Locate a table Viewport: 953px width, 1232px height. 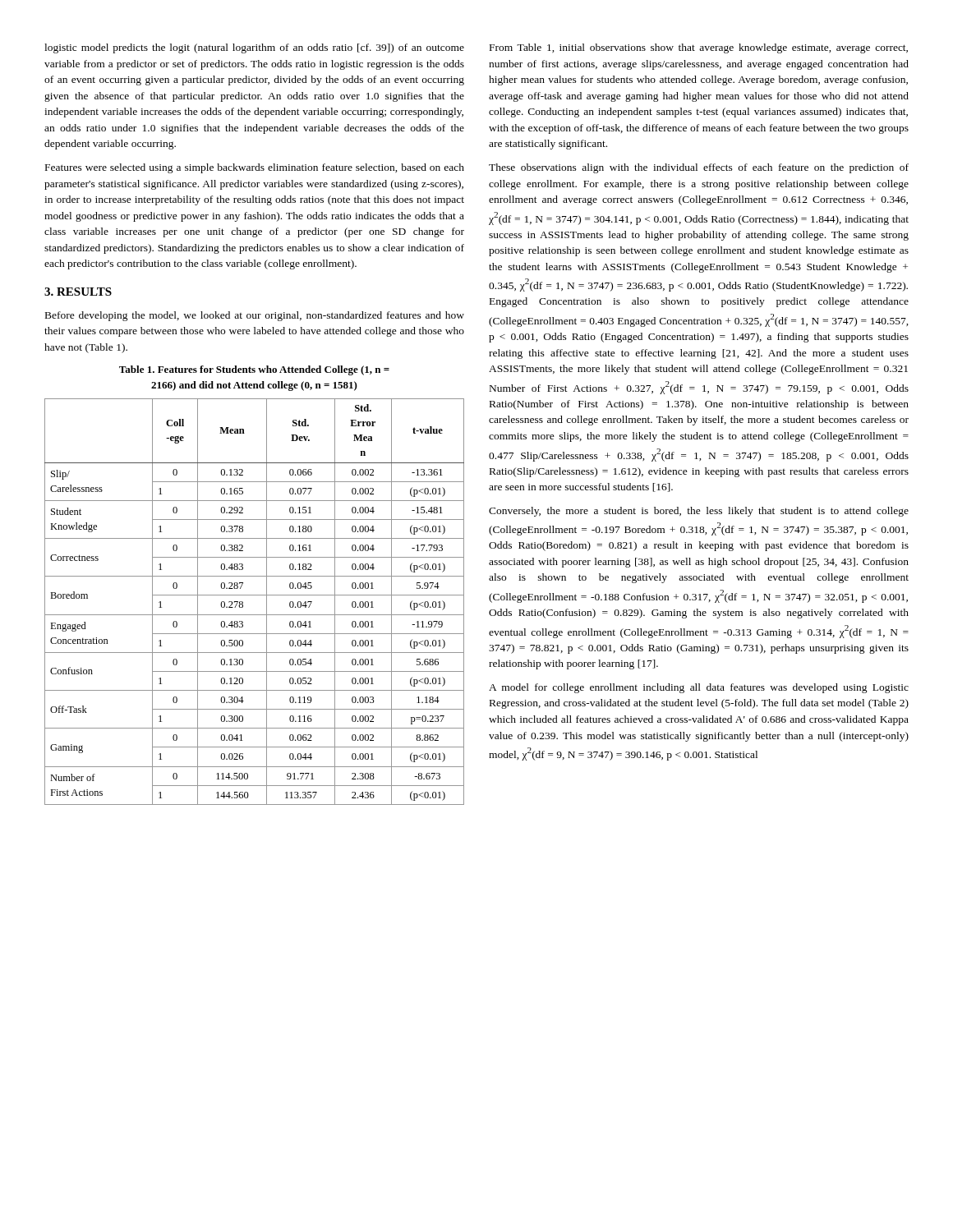254,602
